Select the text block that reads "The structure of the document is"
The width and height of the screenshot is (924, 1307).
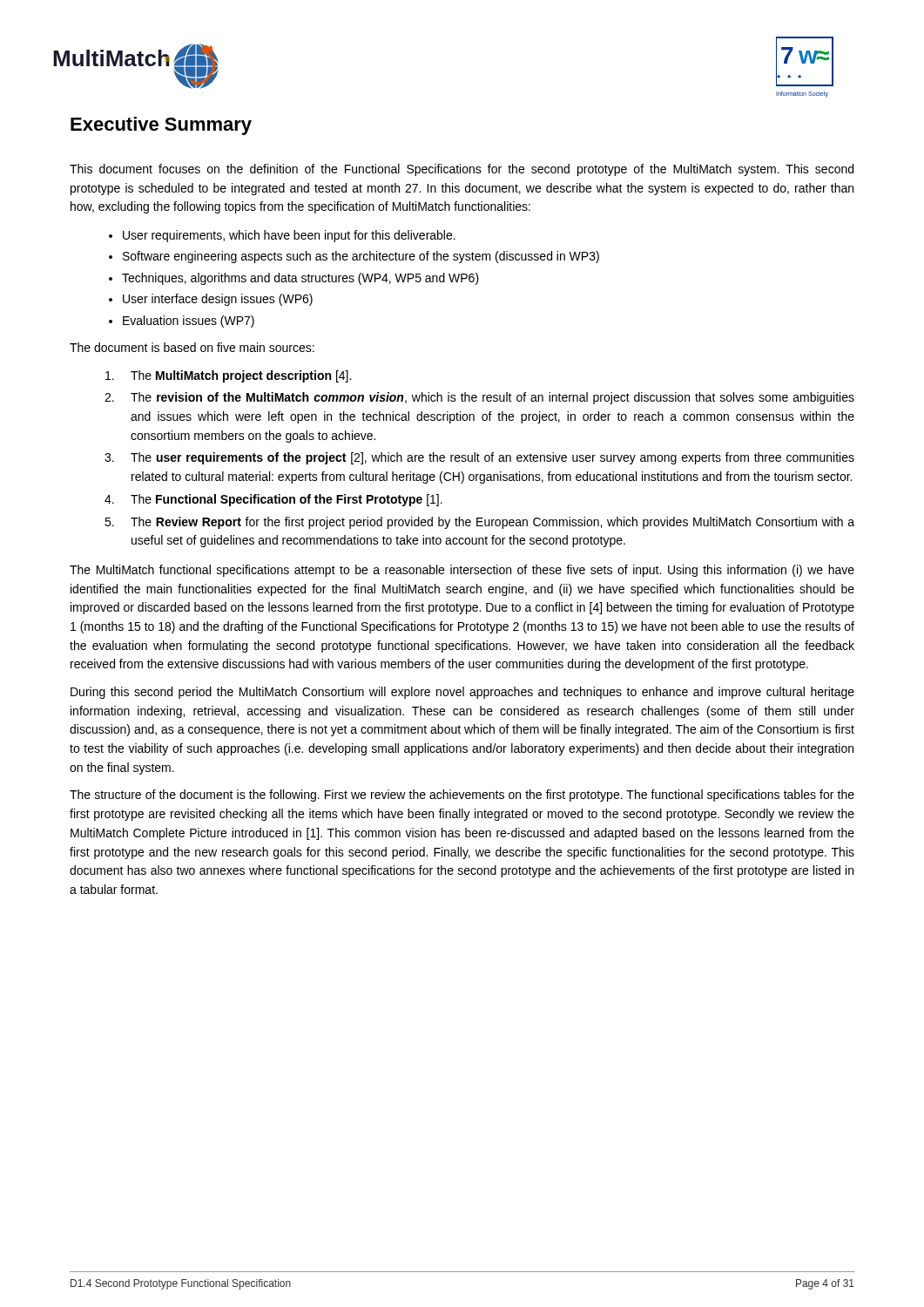(x=462, y=842)
